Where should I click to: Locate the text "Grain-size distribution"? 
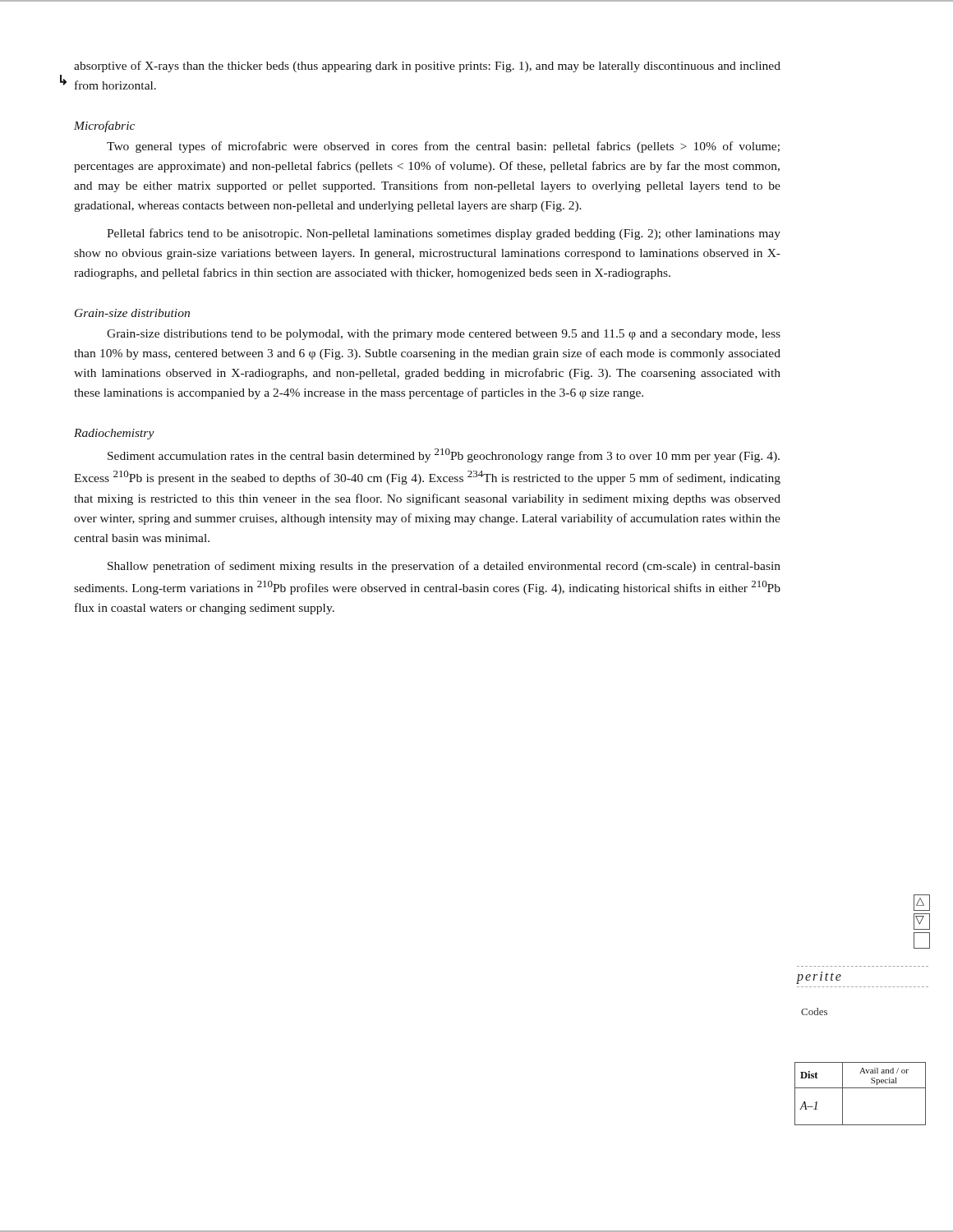pos(132,313)
